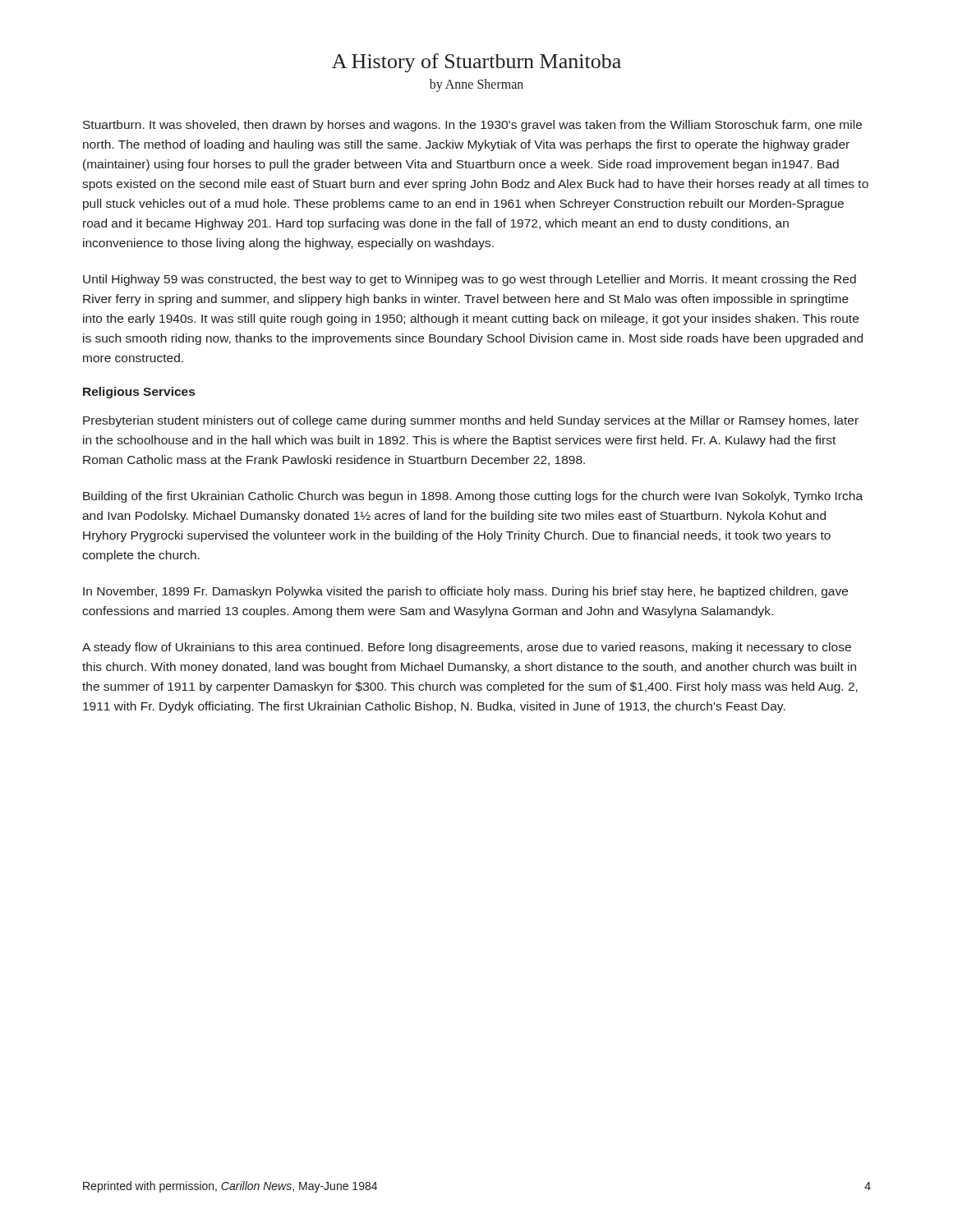Find the text block with the text "Presbyterian student ministers out of college"
The image size is (953, 1232).
point(470,440)
